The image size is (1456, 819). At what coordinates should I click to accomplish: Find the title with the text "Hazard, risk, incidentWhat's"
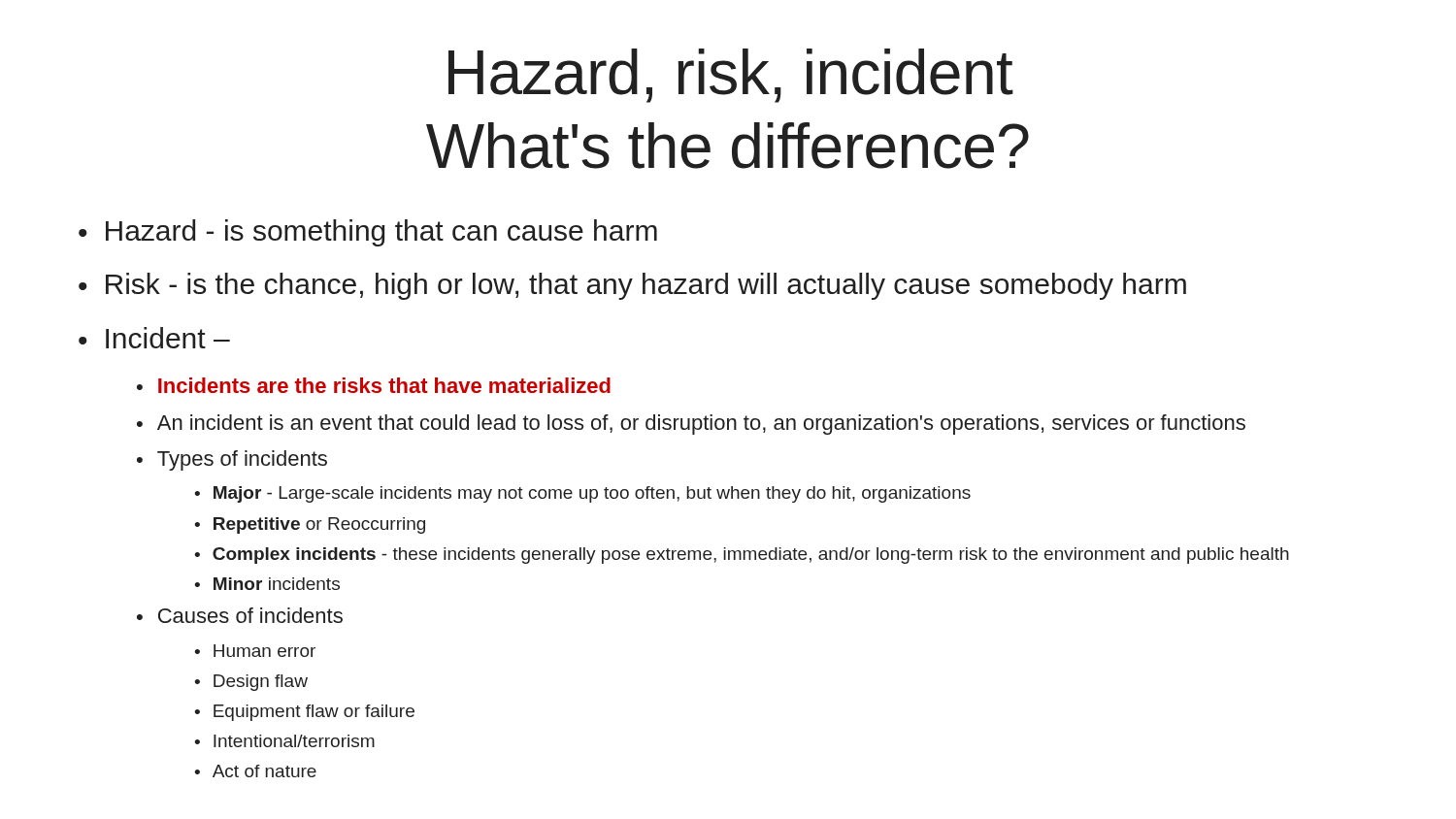[x=728, y=110]
